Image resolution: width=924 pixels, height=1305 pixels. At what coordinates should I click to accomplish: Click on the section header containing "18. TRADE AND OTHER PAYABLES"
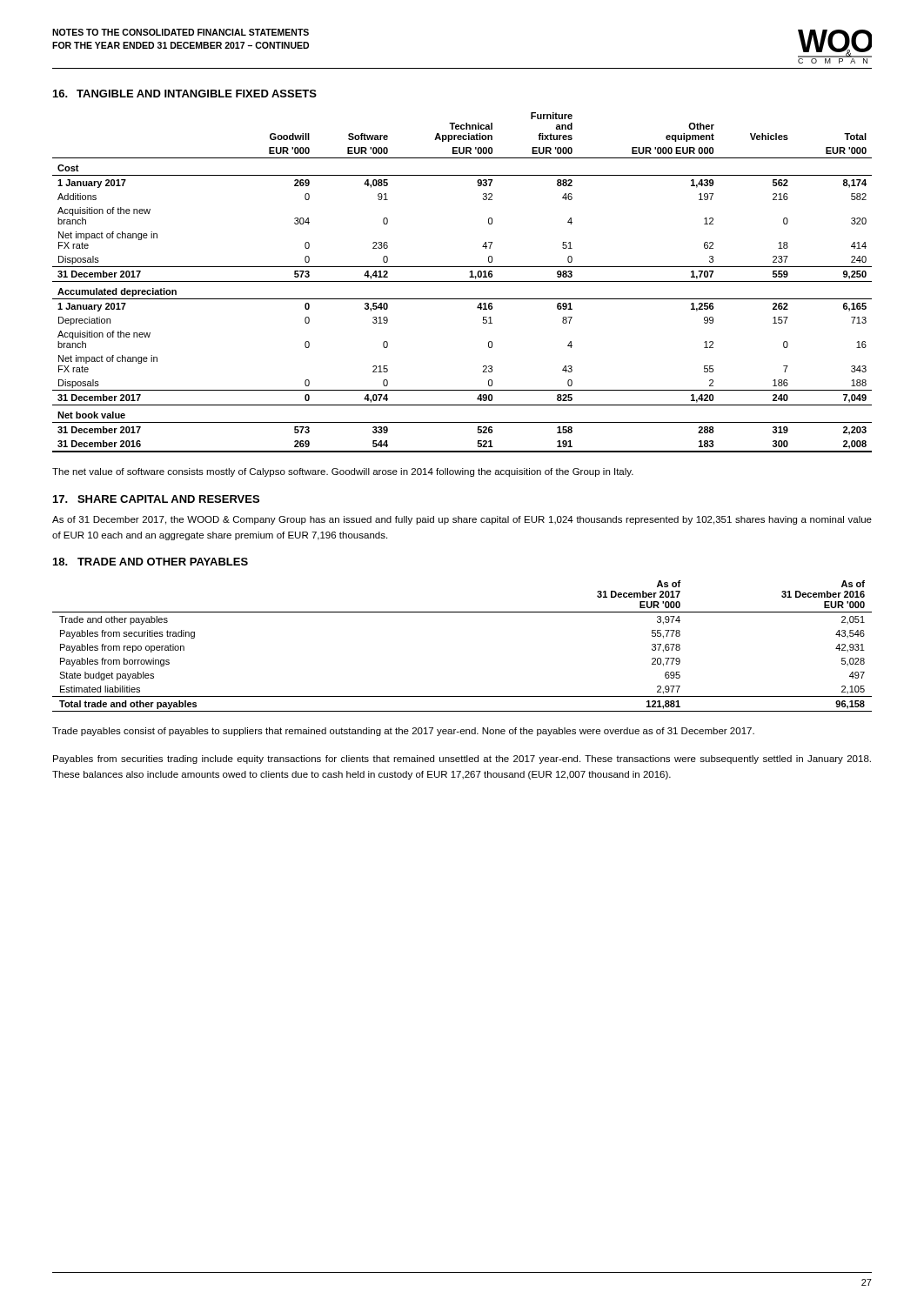(150, 562)
